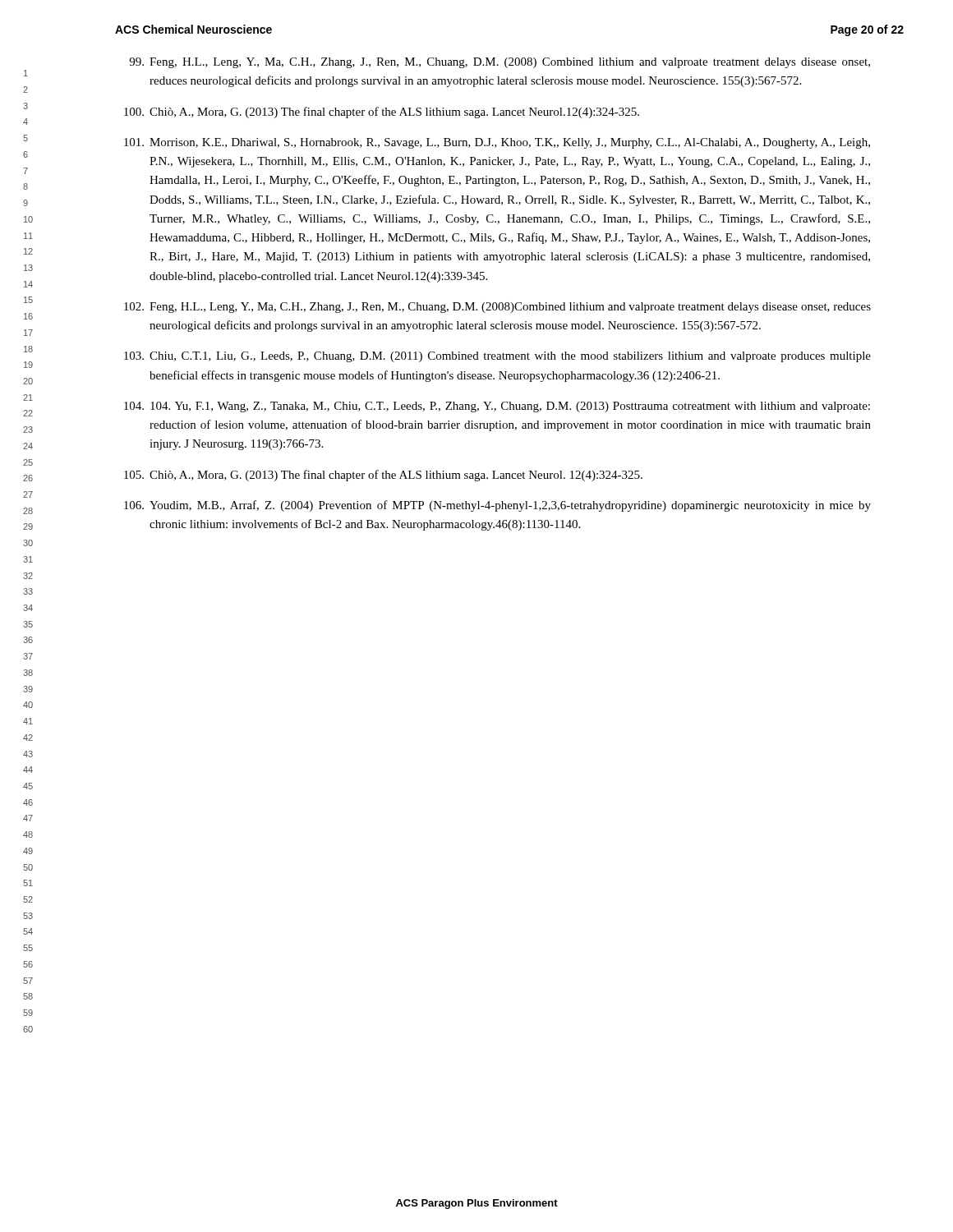Viewport: 953px width, 1232px height.
Task: Find the block on this page that starts "100. Chiò, A., Mora, G."
Action: [x=493, y=112]
